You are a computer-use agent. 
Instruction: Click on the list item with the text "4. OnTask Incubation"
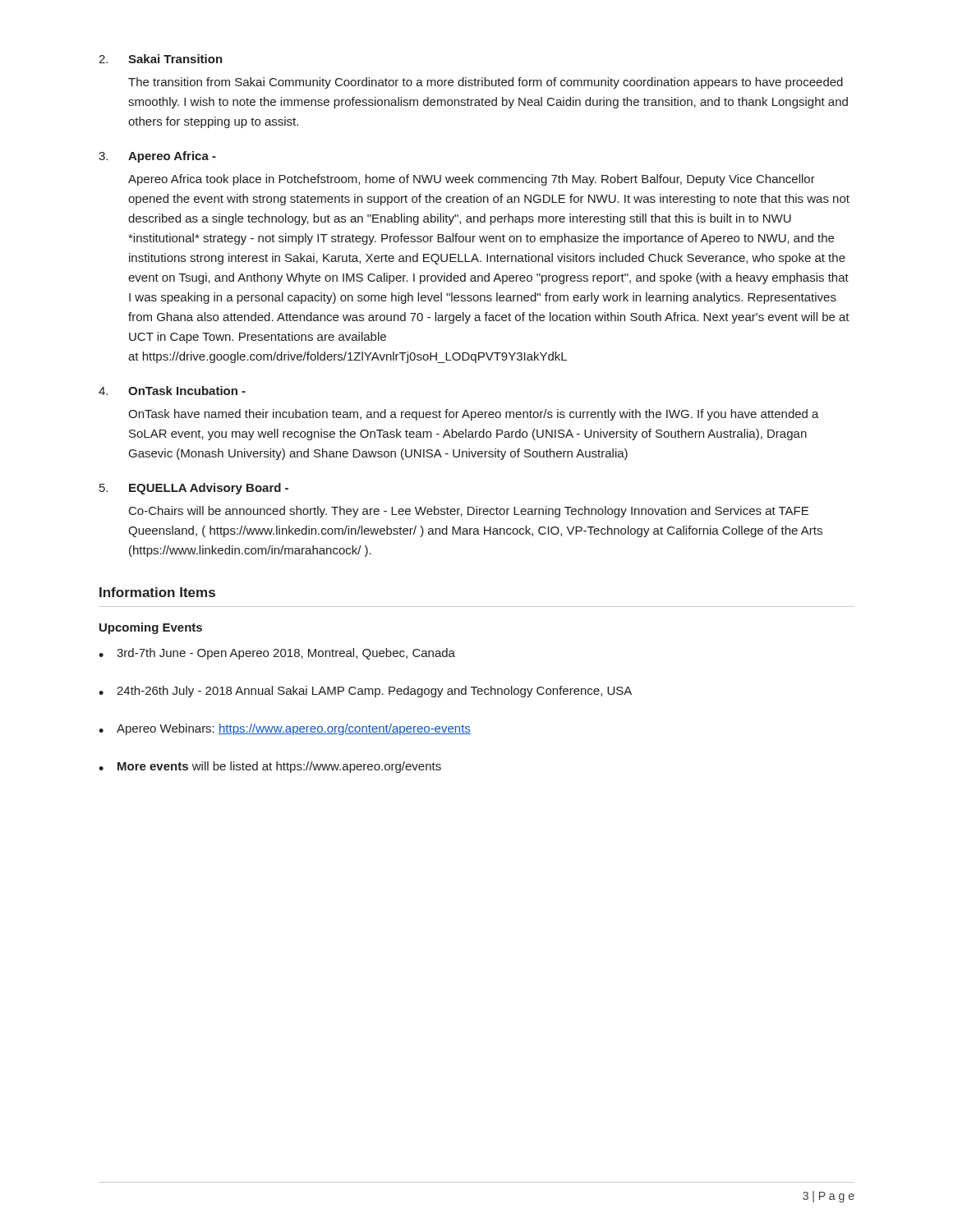pos(476,422)
